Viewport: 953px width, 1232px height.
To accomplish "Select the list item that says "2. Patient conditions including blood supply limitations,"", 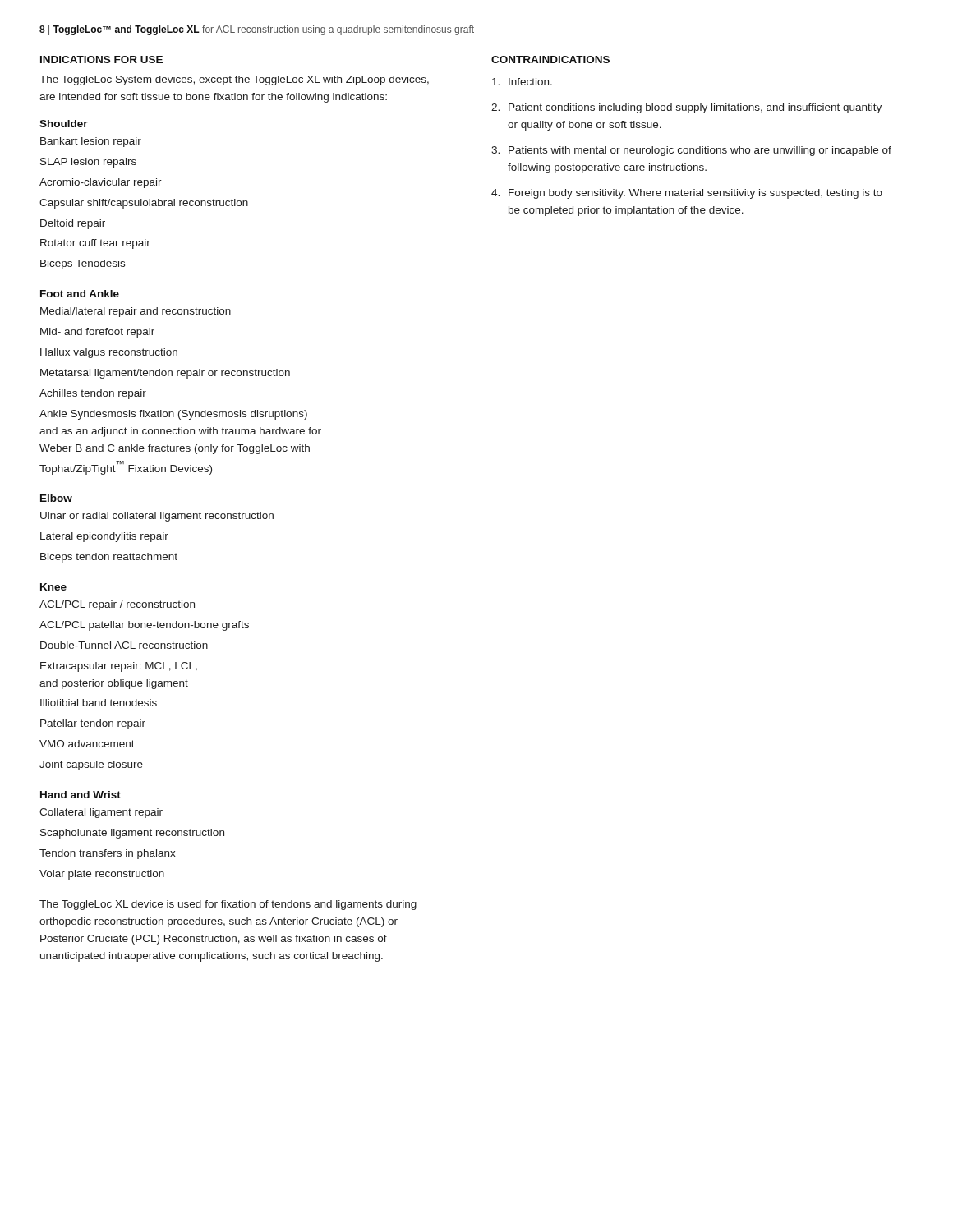I will tap(693, 116).
